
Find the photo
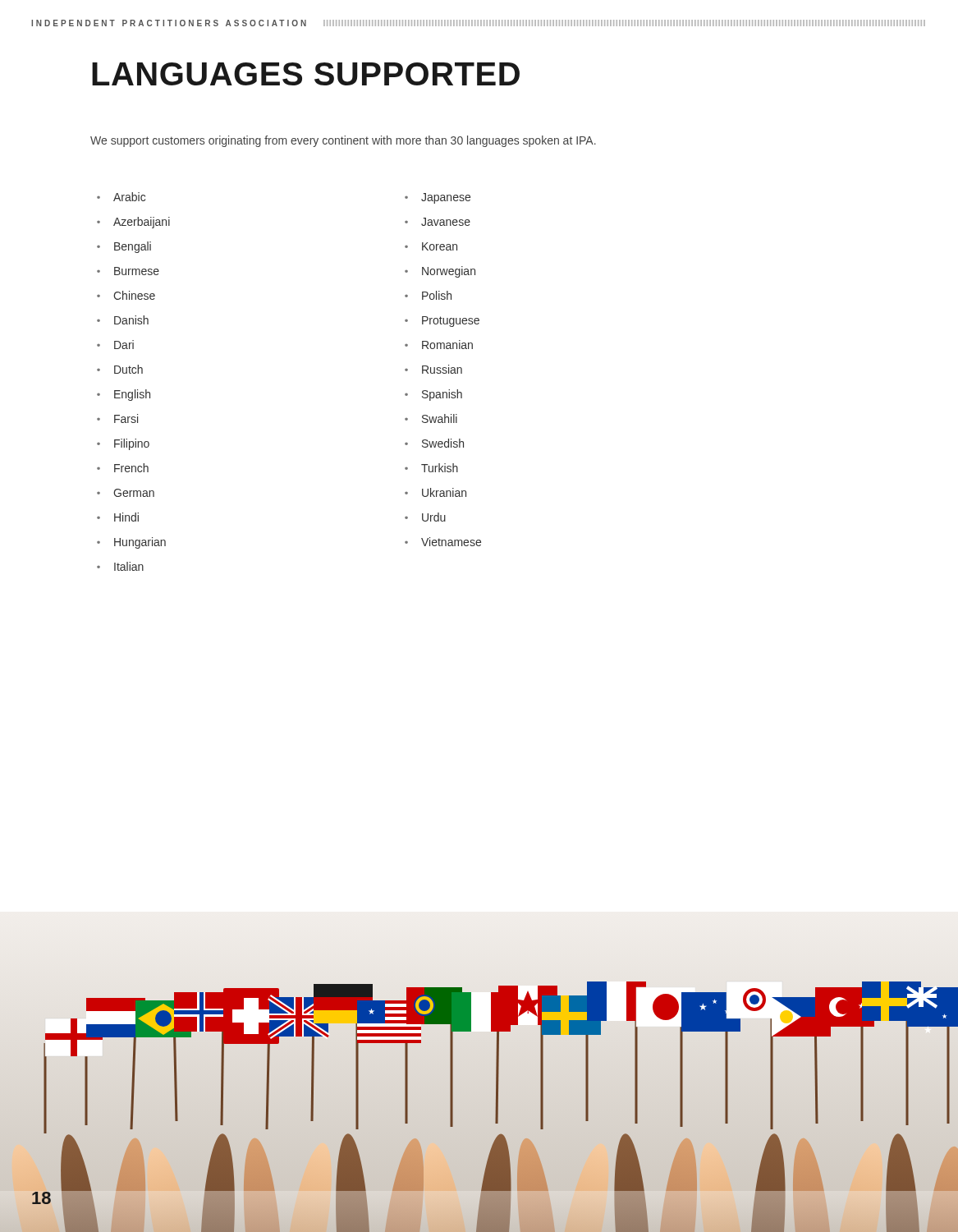coord(479,1072)
